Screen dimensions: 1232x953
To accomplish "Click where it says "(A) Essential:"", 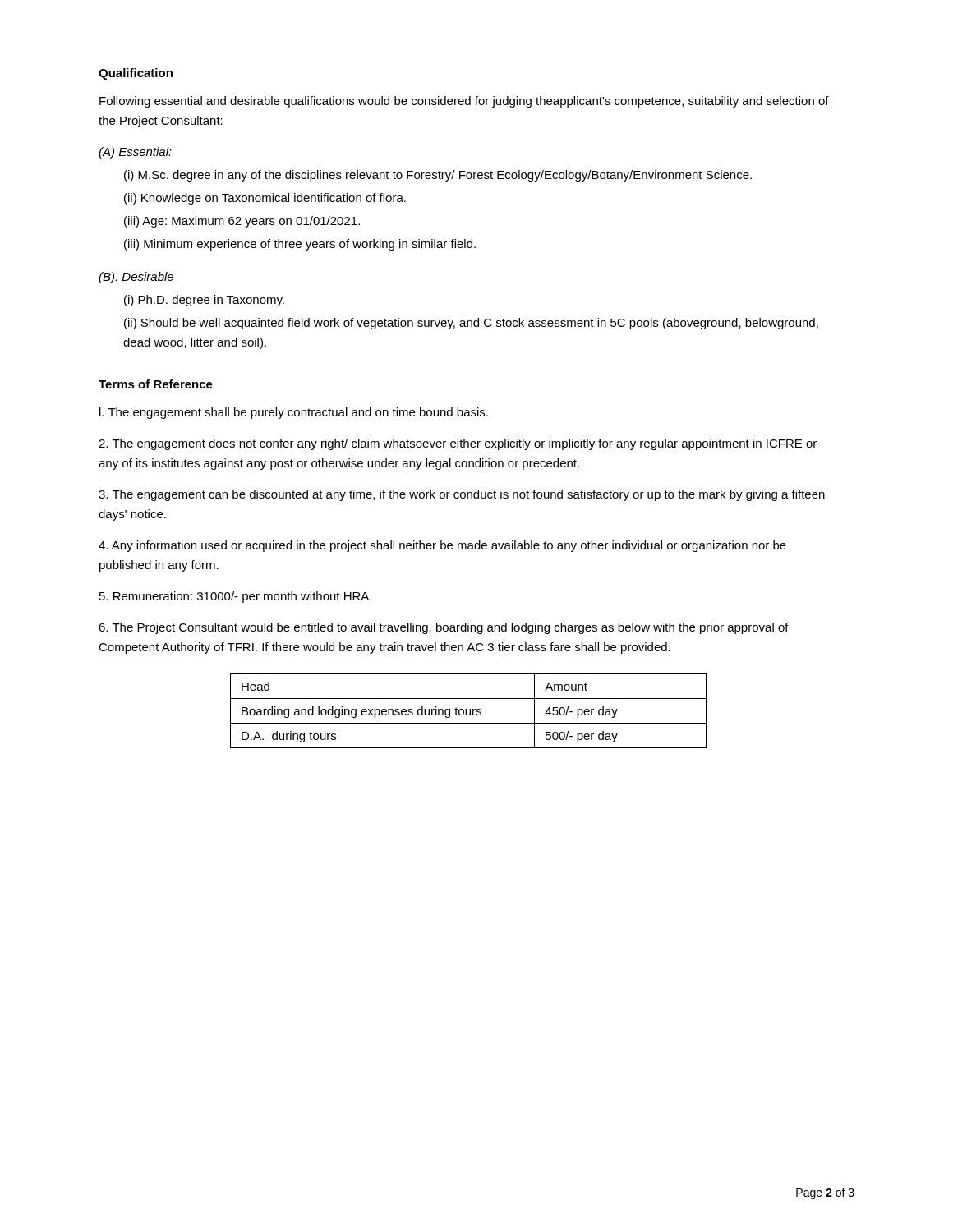I will click(135, 152).
